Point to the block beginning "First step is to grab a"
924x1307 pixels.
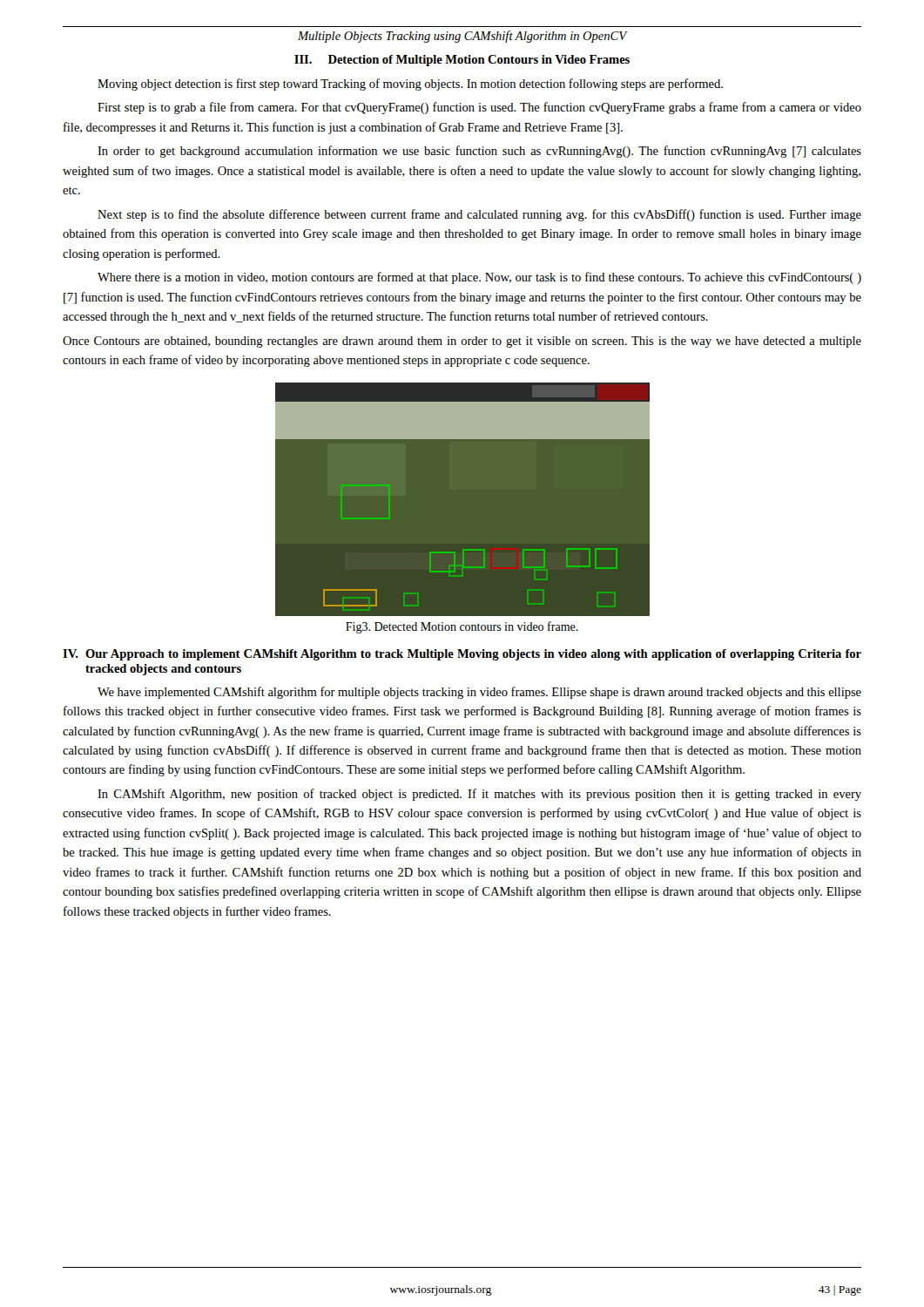pyautogui.click(x=462, y=117)
